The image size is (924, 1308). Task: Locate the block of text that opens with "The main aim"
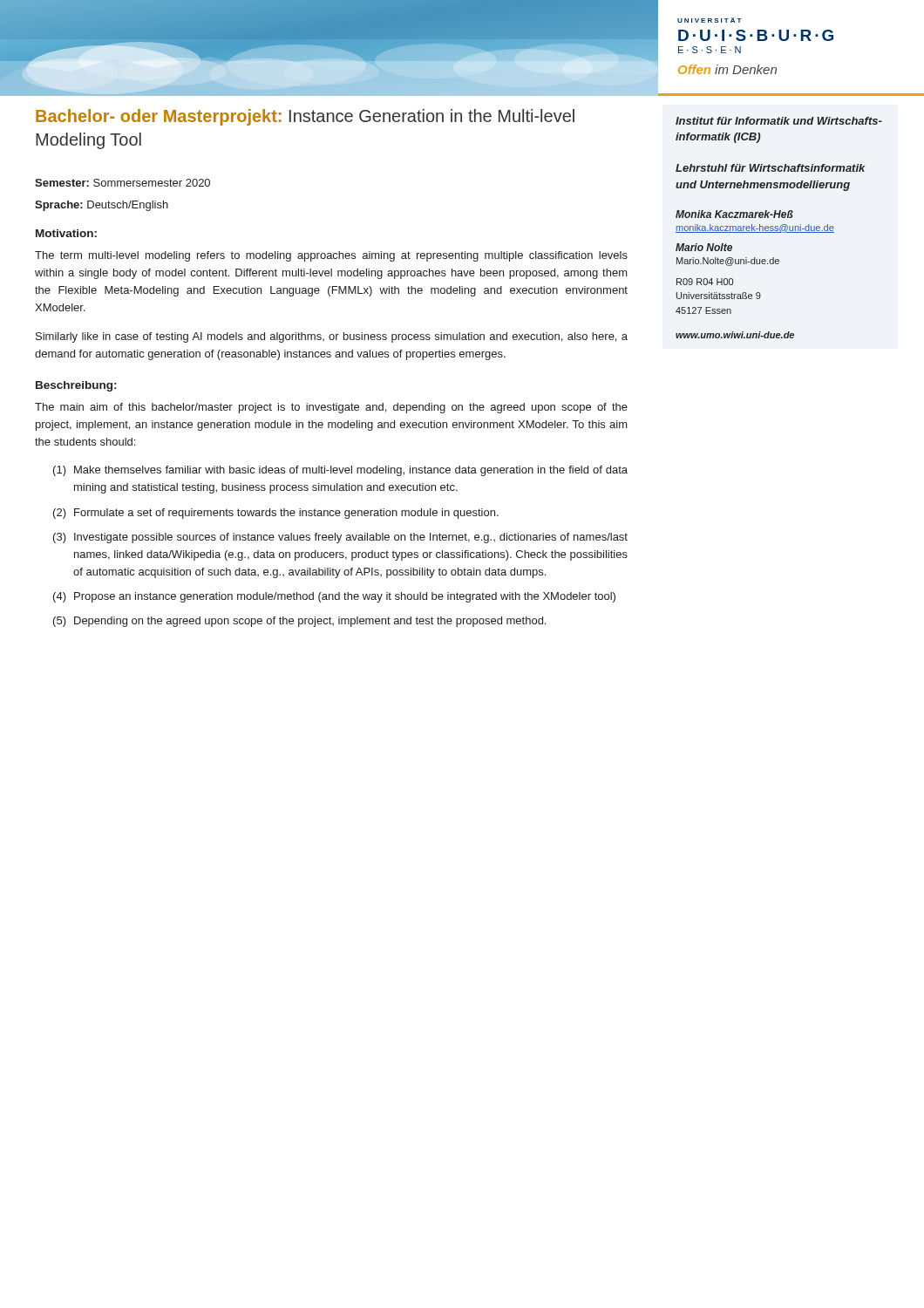tap(331, 424)
